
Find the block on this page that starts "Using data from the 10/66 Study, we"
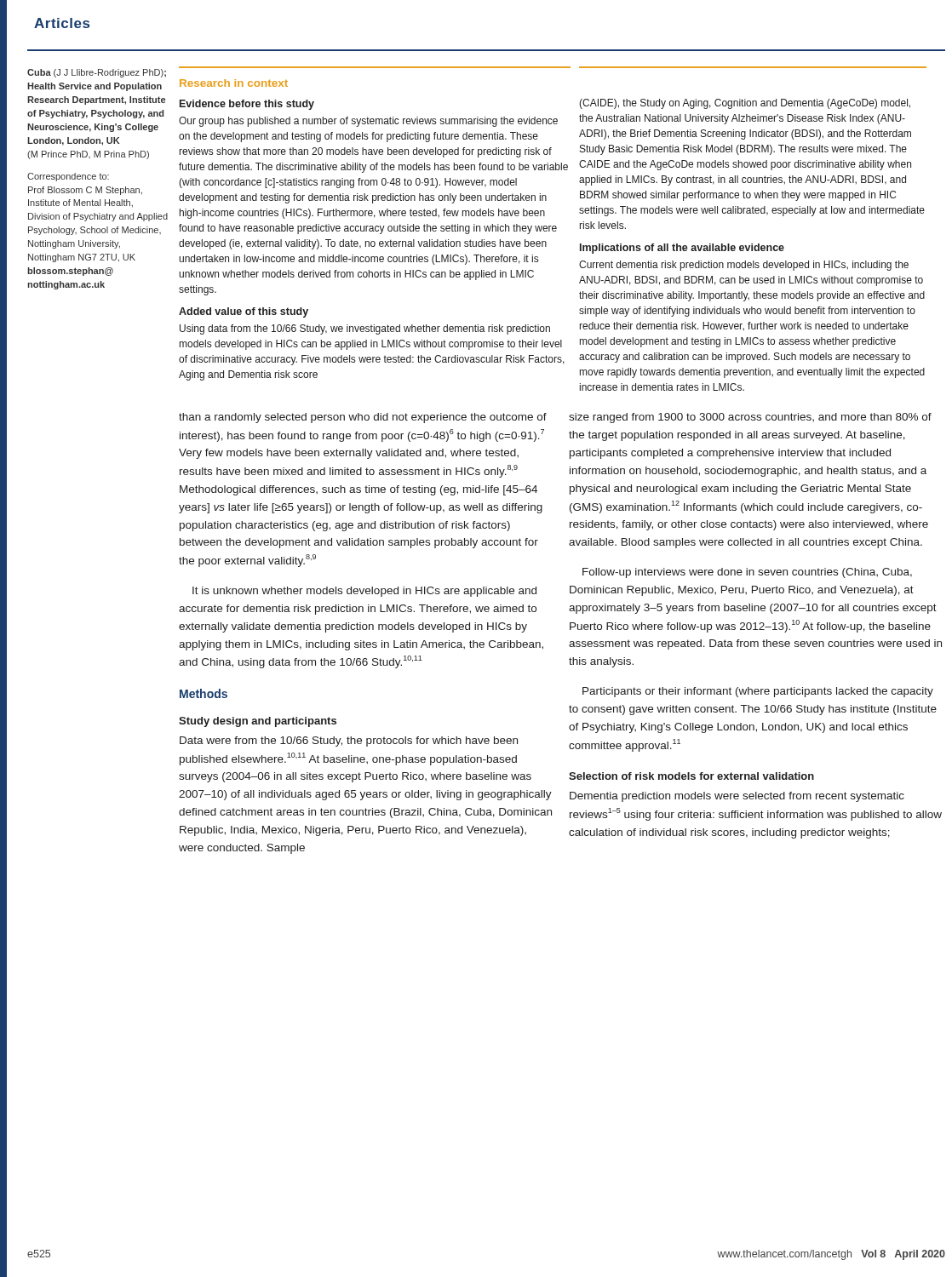372,352
